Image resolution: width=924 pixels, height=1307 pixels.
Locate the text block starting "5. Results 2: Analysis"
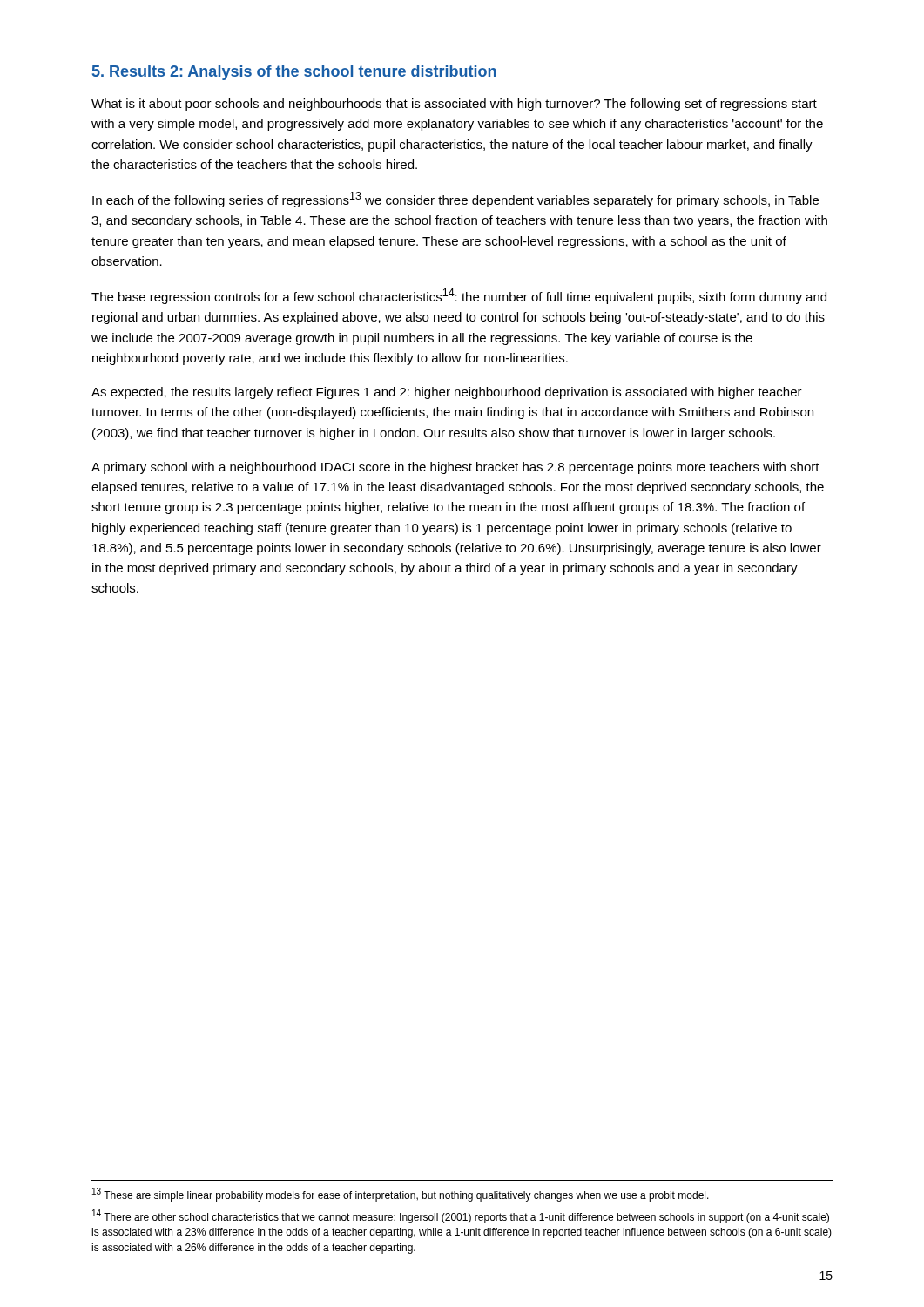pos(294,71)
